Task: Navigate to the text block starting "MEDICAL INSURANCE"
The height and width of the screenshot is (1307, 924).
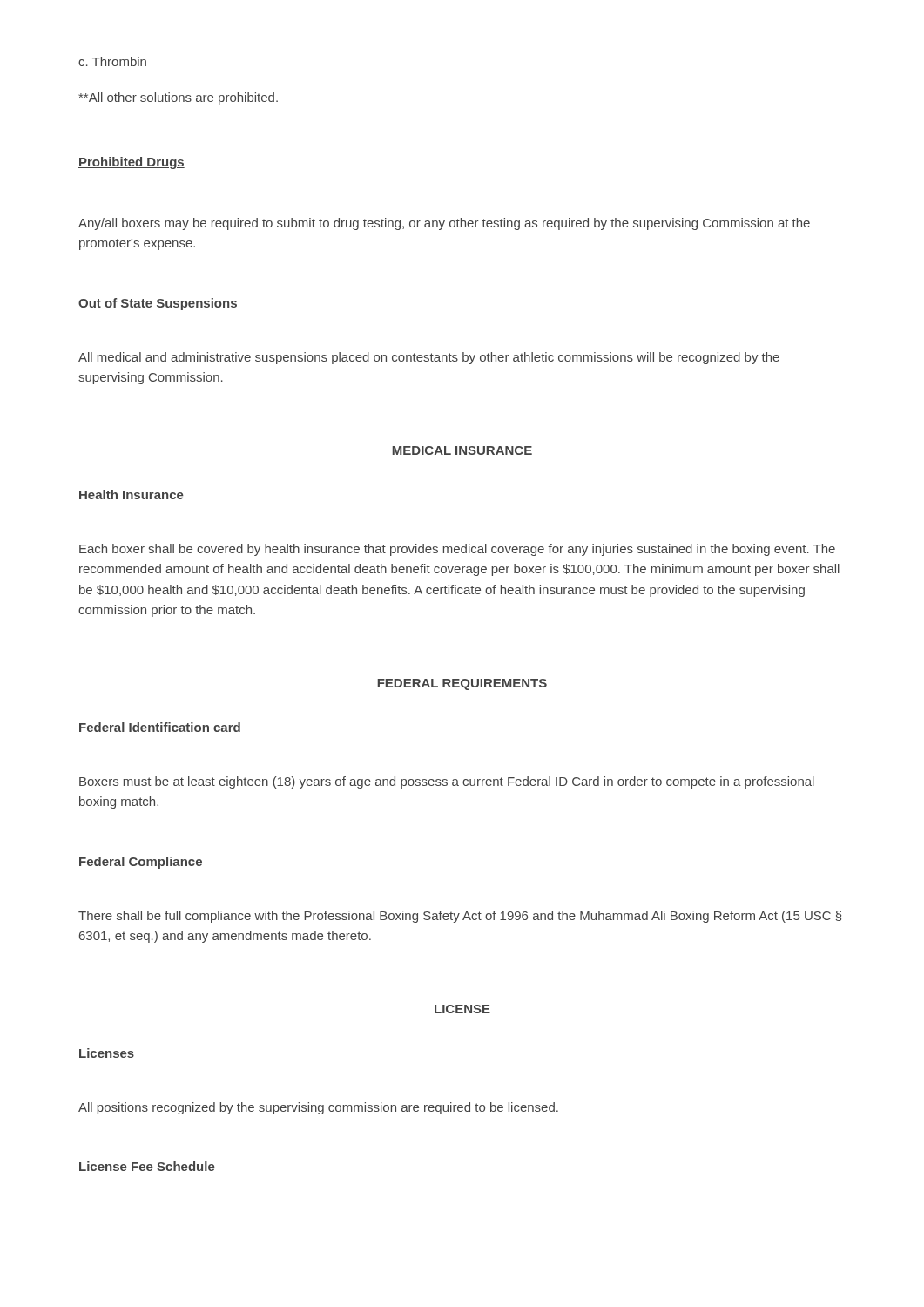Action: [462, 450]
